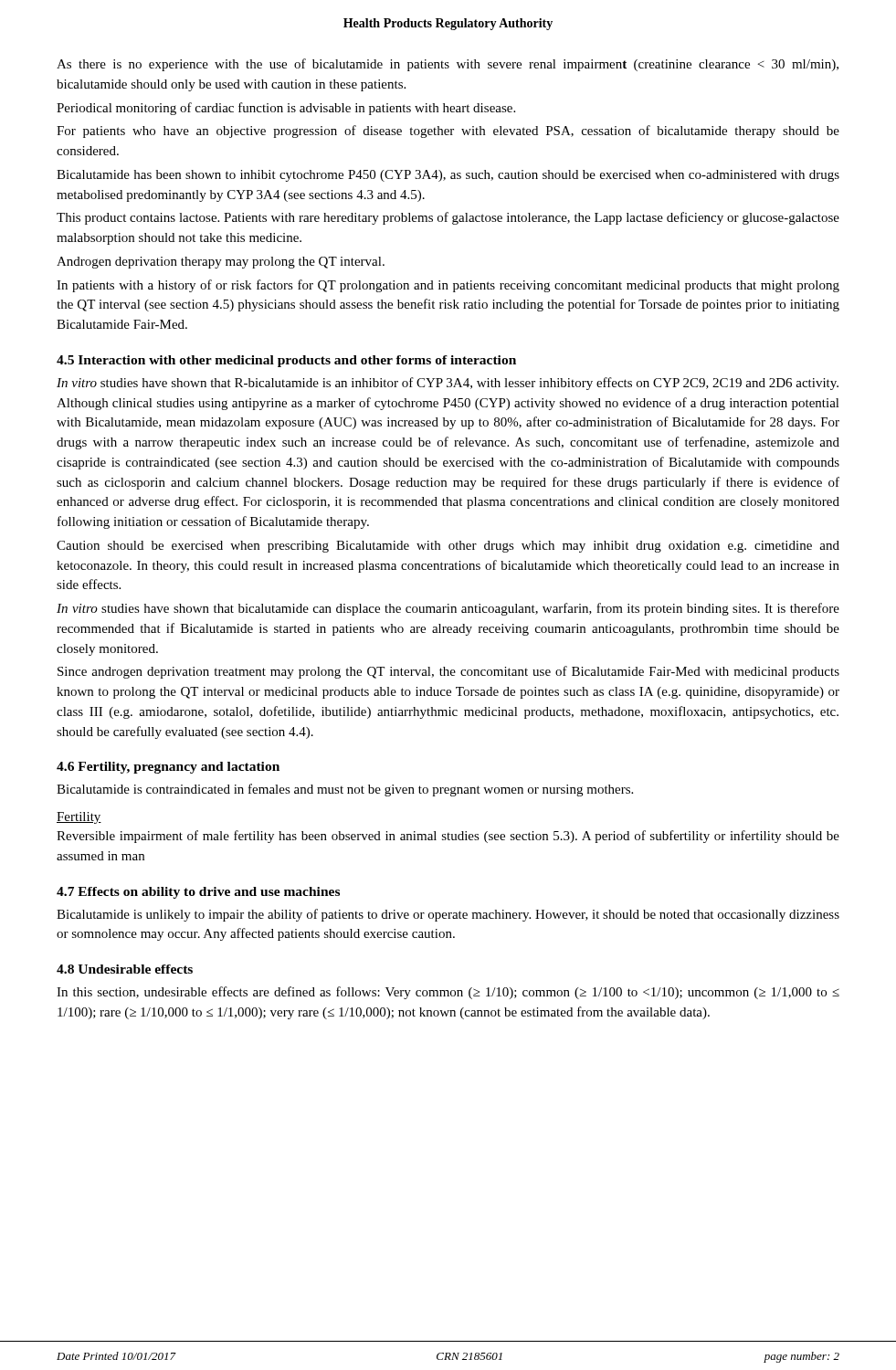Click on the text block starting "Reversible impairment of"

coord(448,846)
